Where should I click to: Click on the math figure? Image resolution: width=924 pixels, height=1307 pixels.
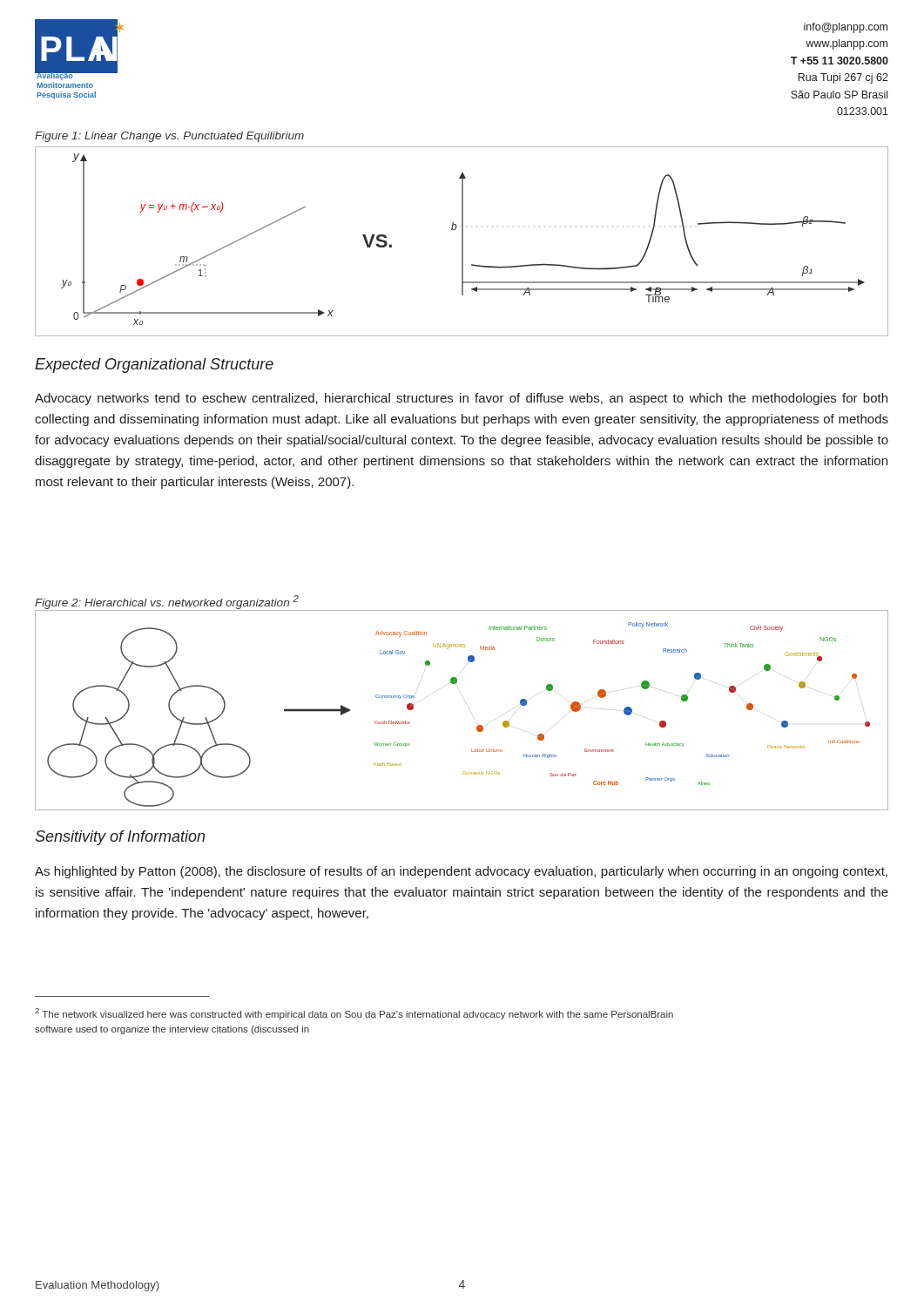pos(462,241)
